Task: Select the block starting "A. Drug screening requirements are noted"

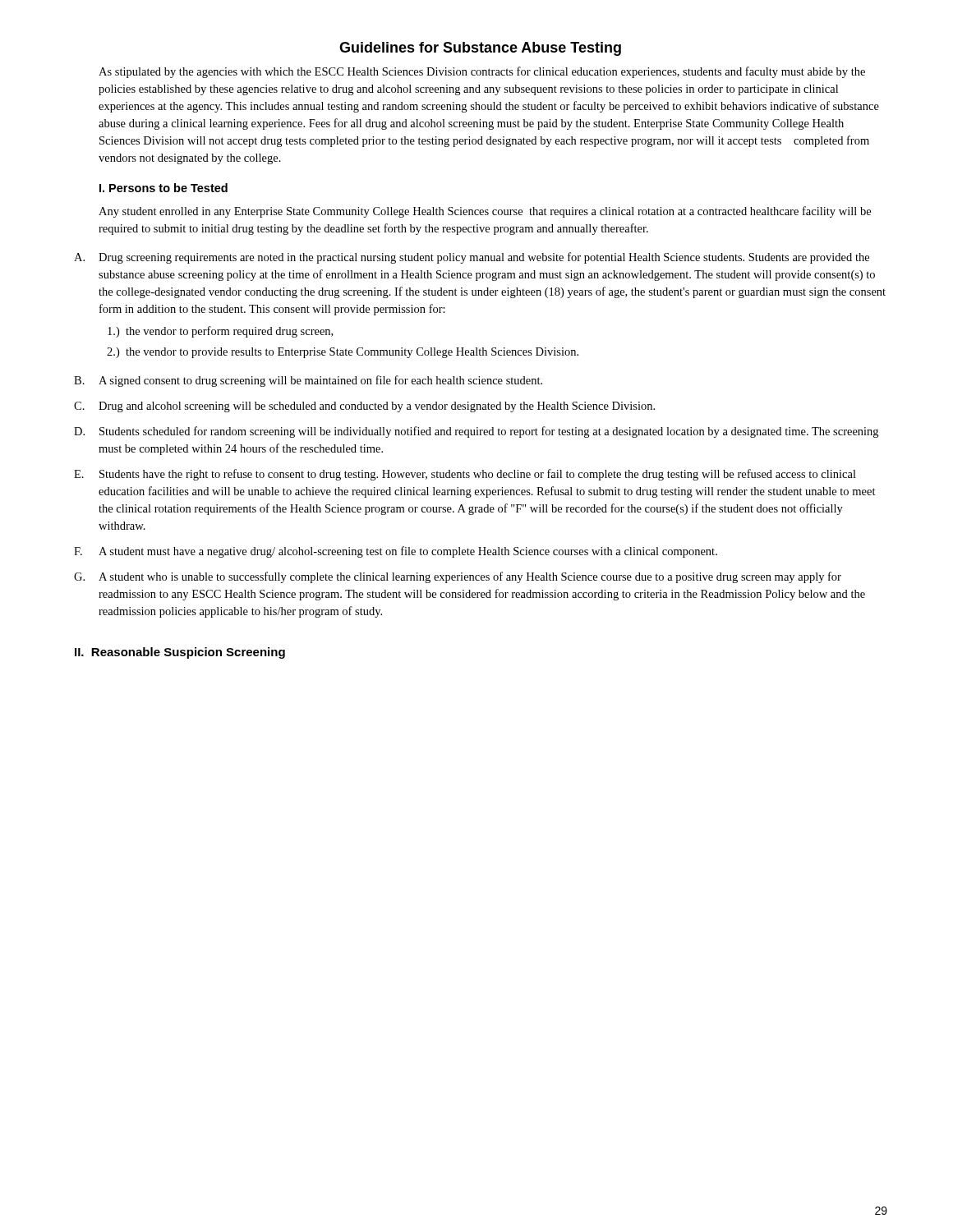Action: click(x=472, y=258)
